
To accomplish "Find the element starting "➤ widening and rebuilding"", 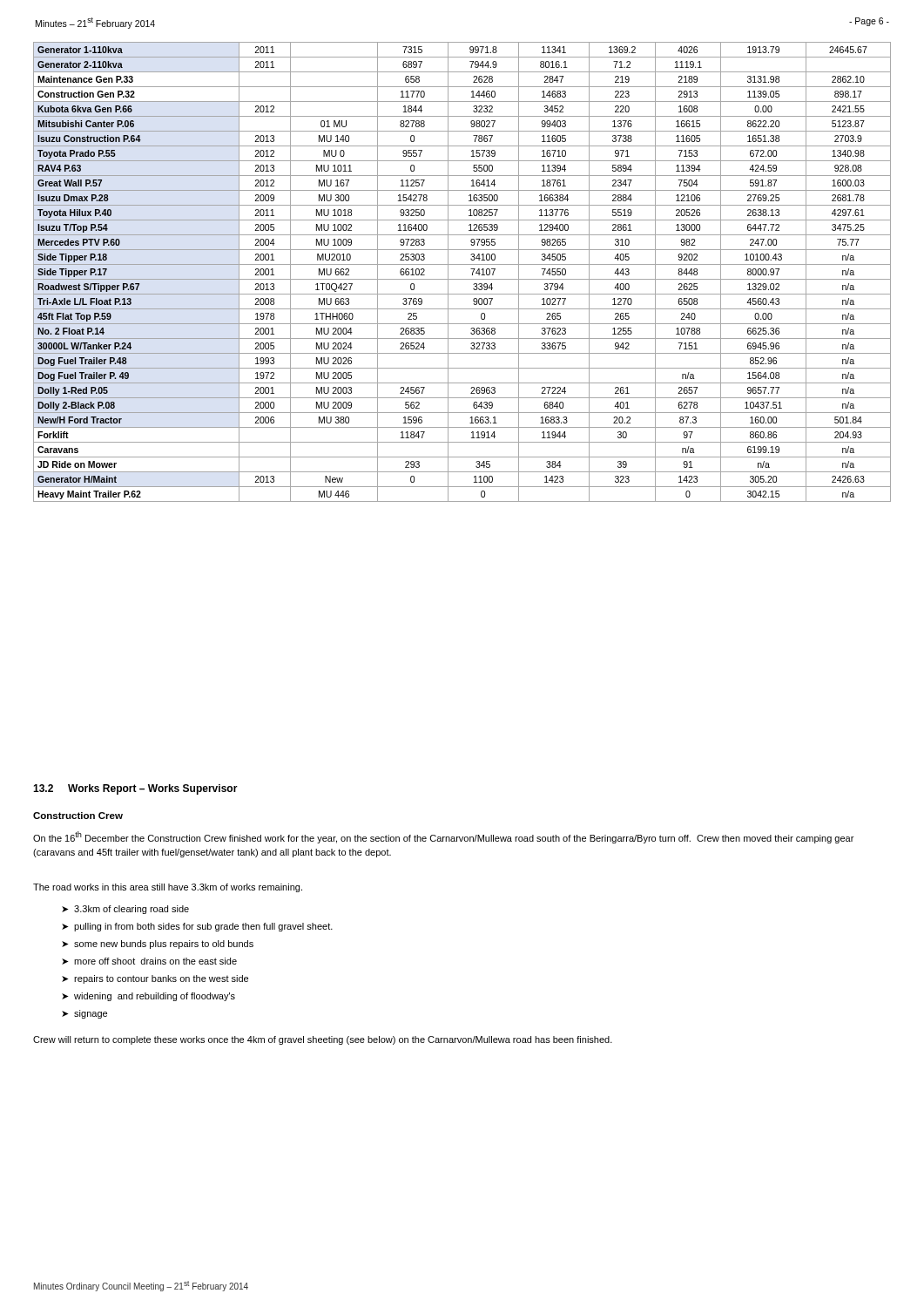I will tap(148, 996).
